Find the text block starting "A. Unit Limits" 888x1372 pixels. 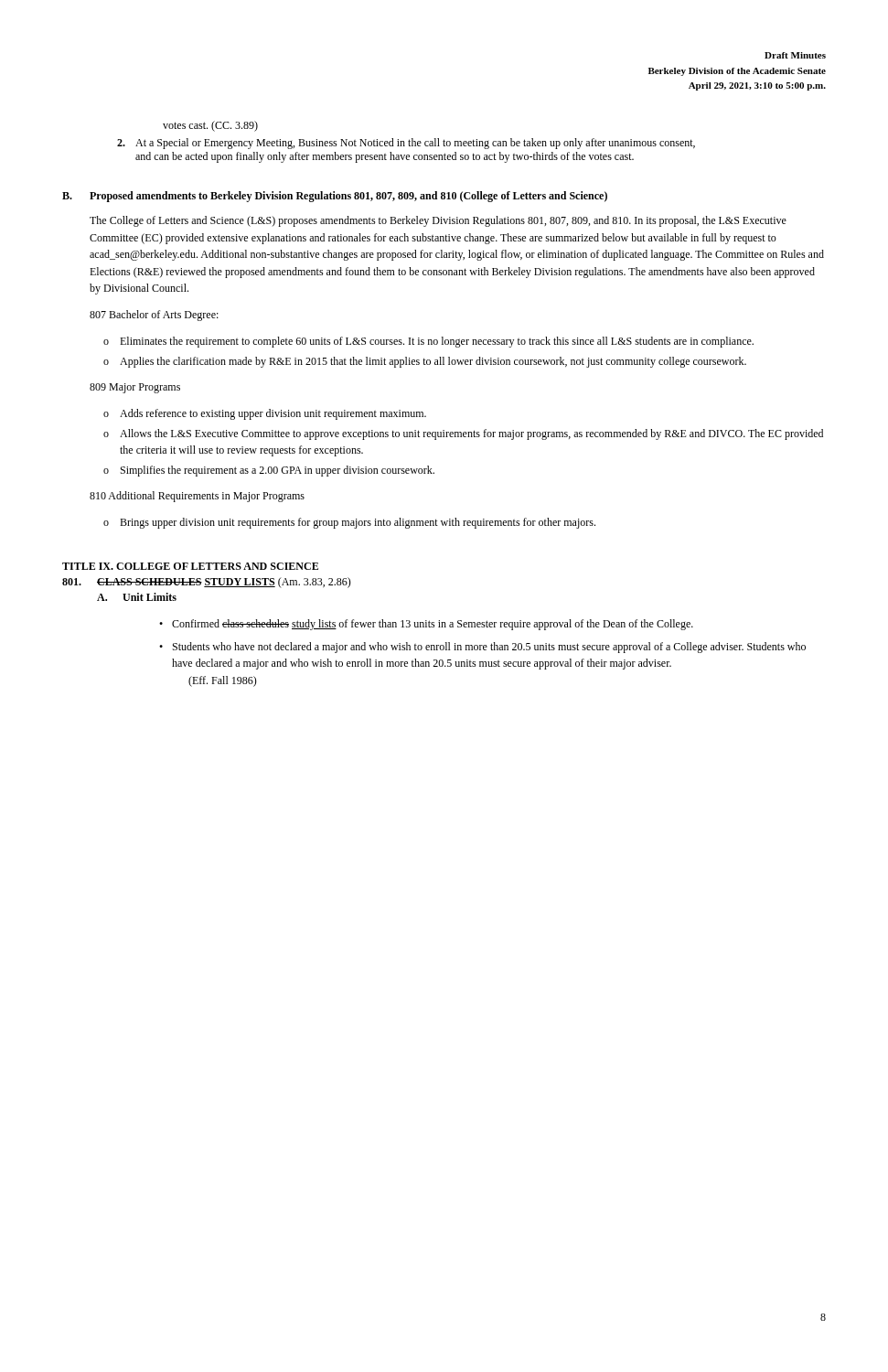137,598
